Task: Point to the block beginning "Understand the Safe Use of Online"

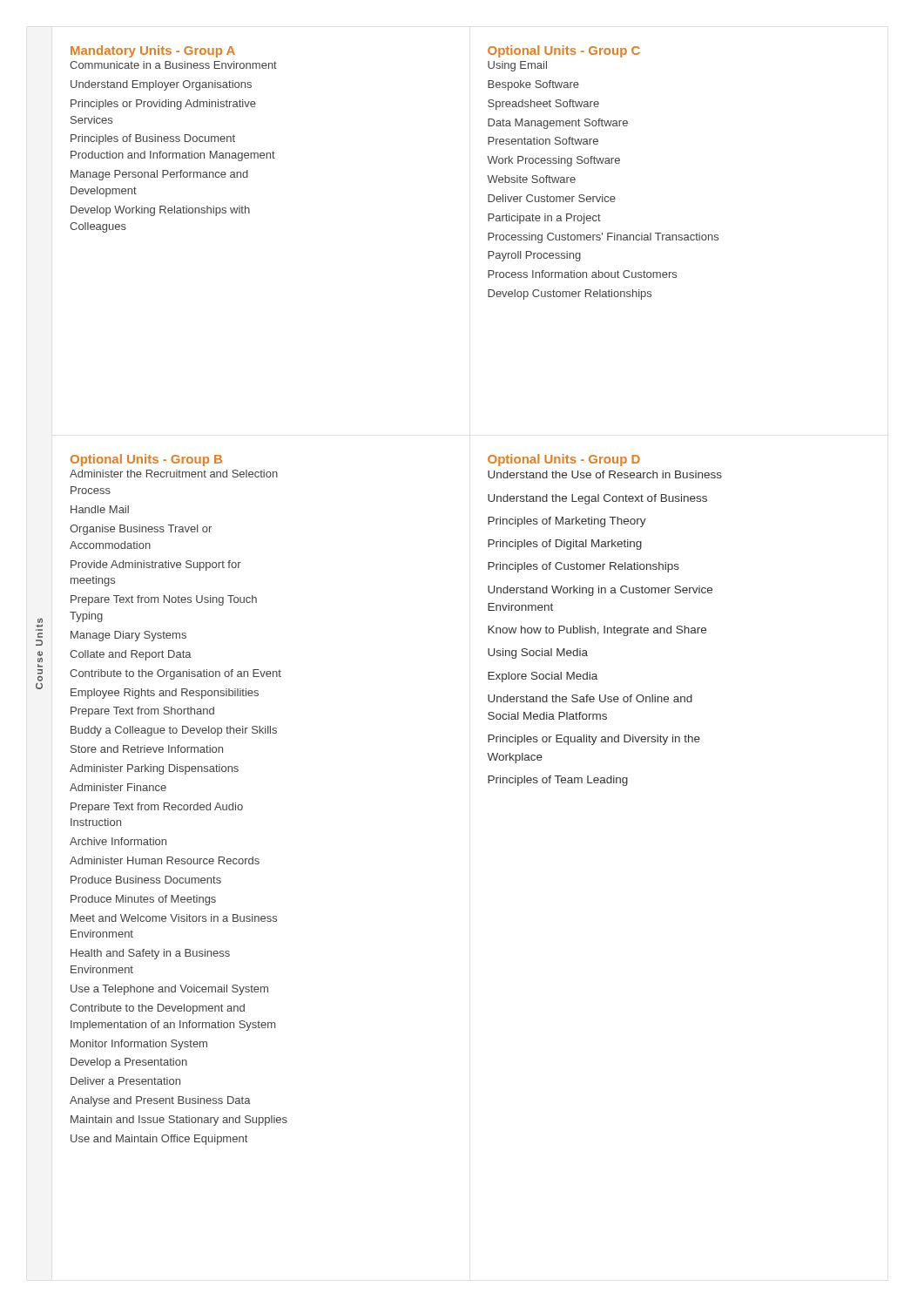Action: [x=590, y=707]
